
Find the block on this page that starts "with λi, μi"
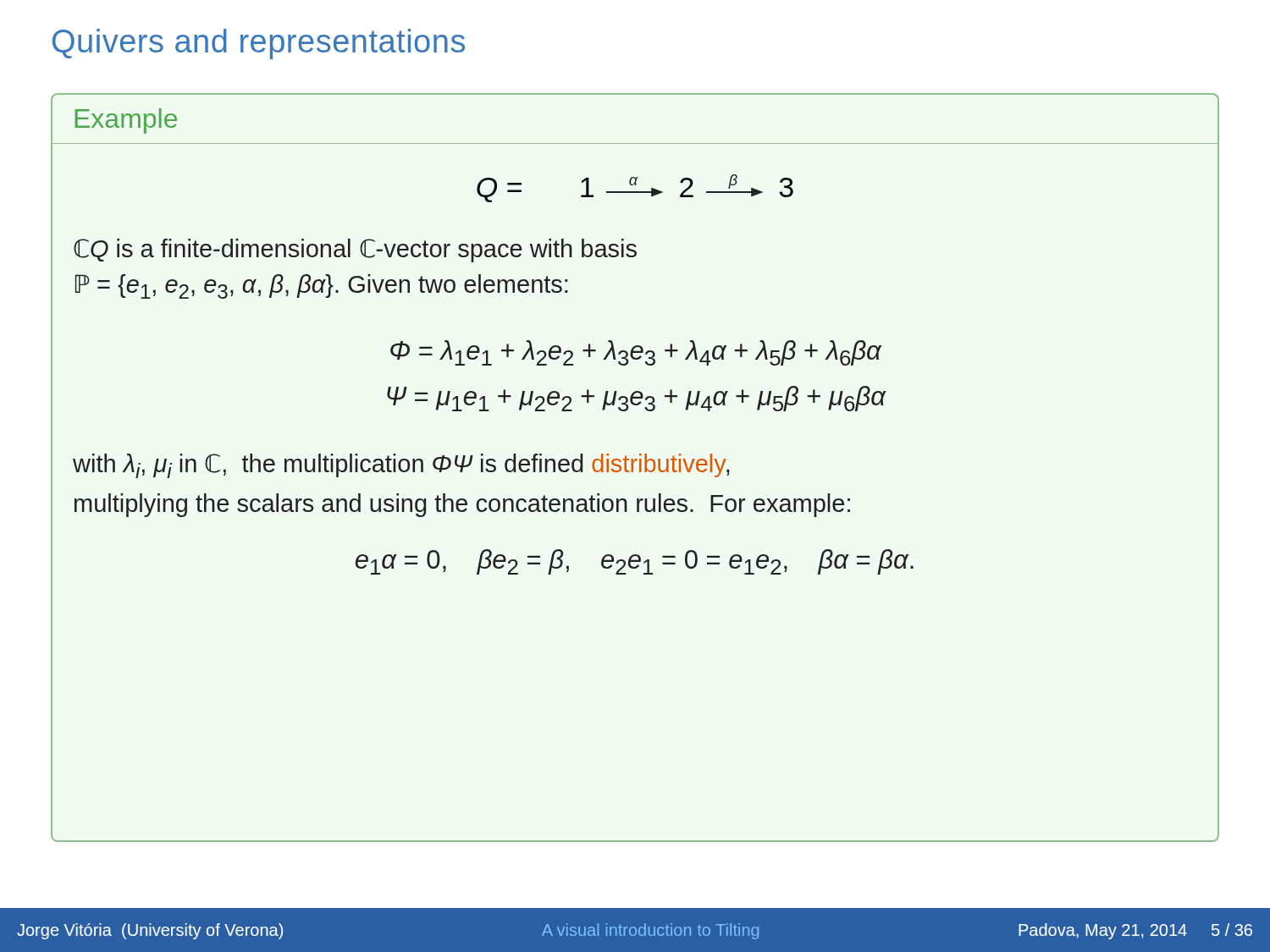pos(462,483)
